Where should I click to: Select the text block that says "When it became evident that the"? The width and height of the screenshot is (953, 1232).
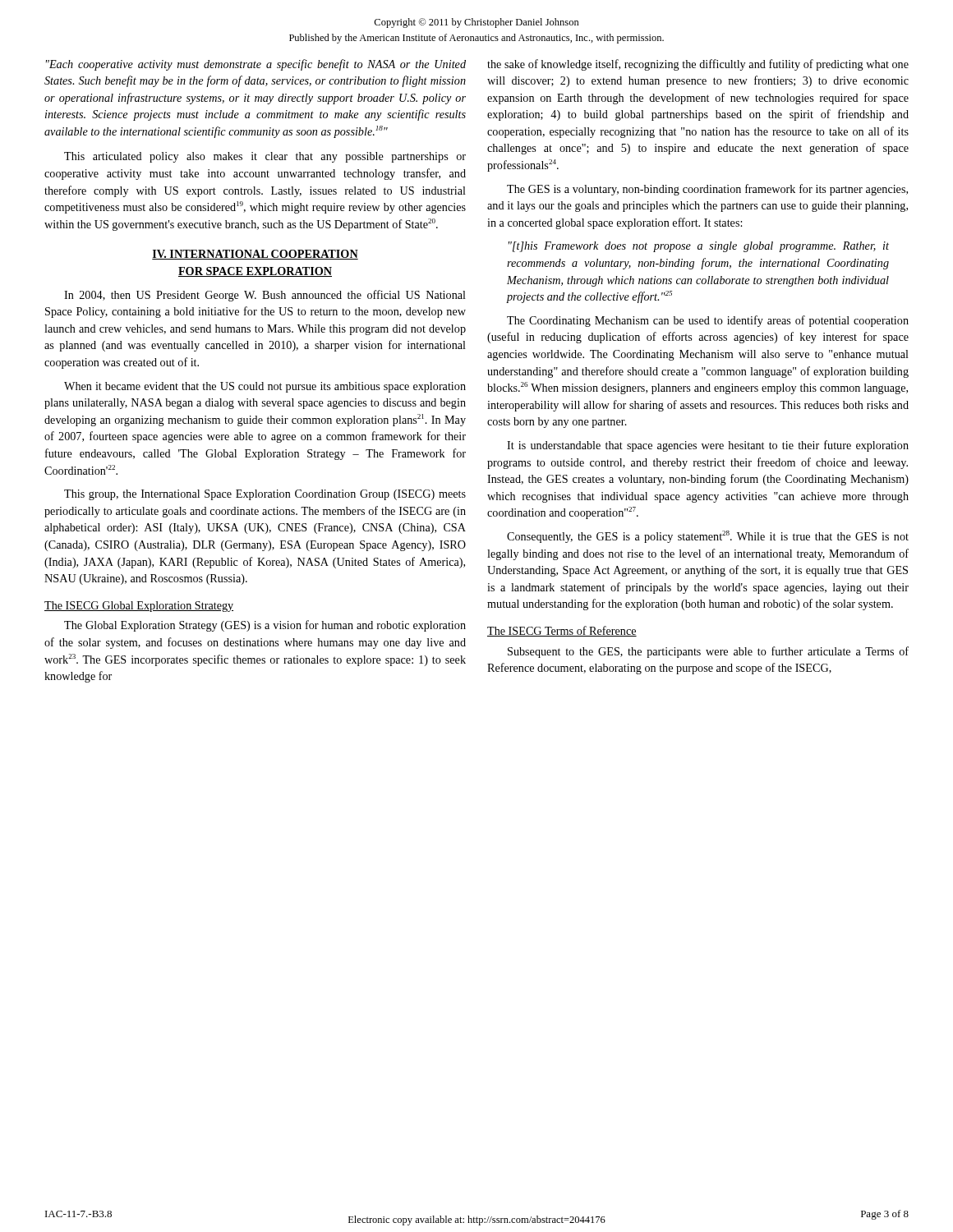pos(255,428)
